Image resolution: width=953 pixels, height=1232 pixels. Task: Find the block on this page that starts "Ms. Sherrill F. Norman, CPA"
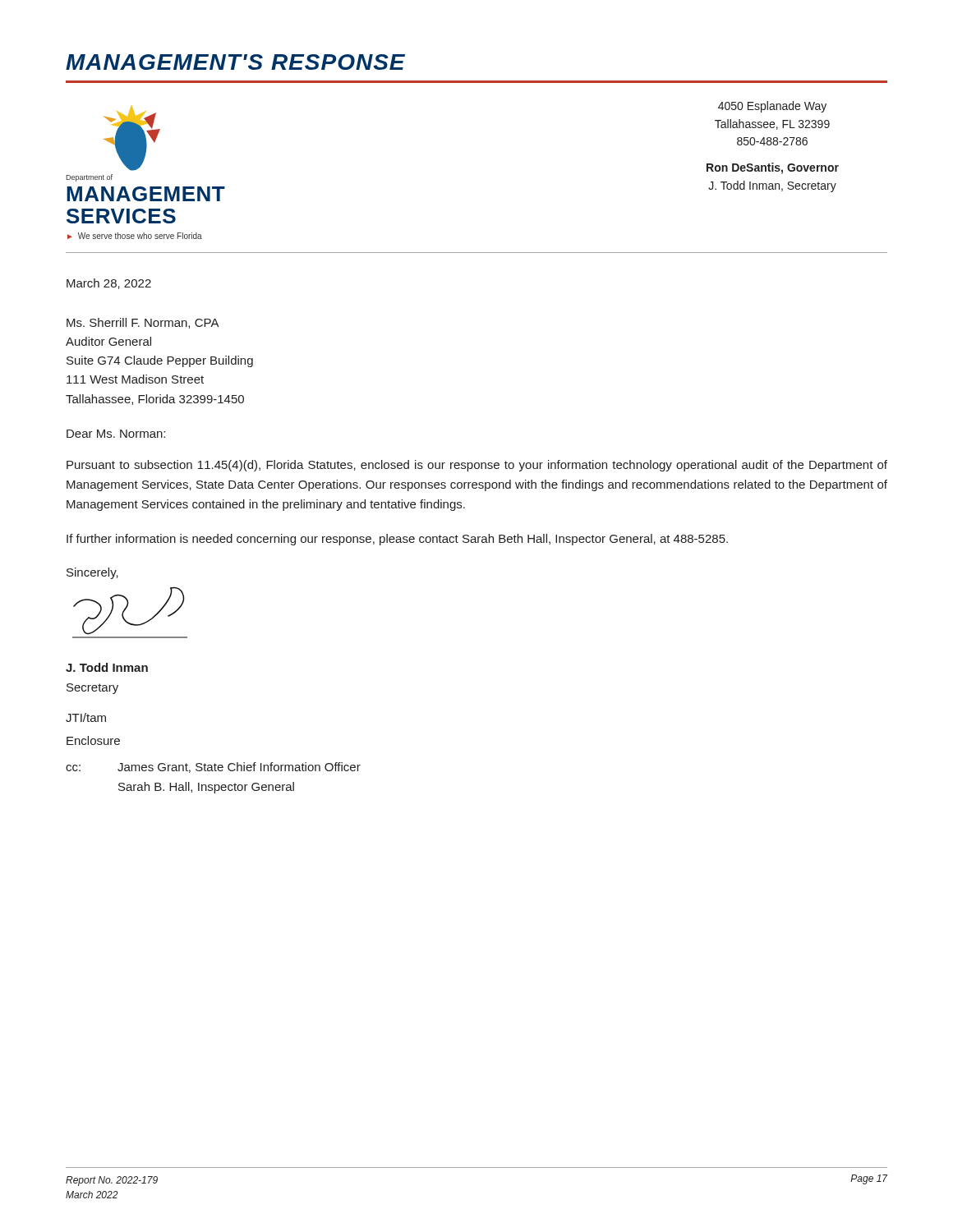(x=160, y=360)
